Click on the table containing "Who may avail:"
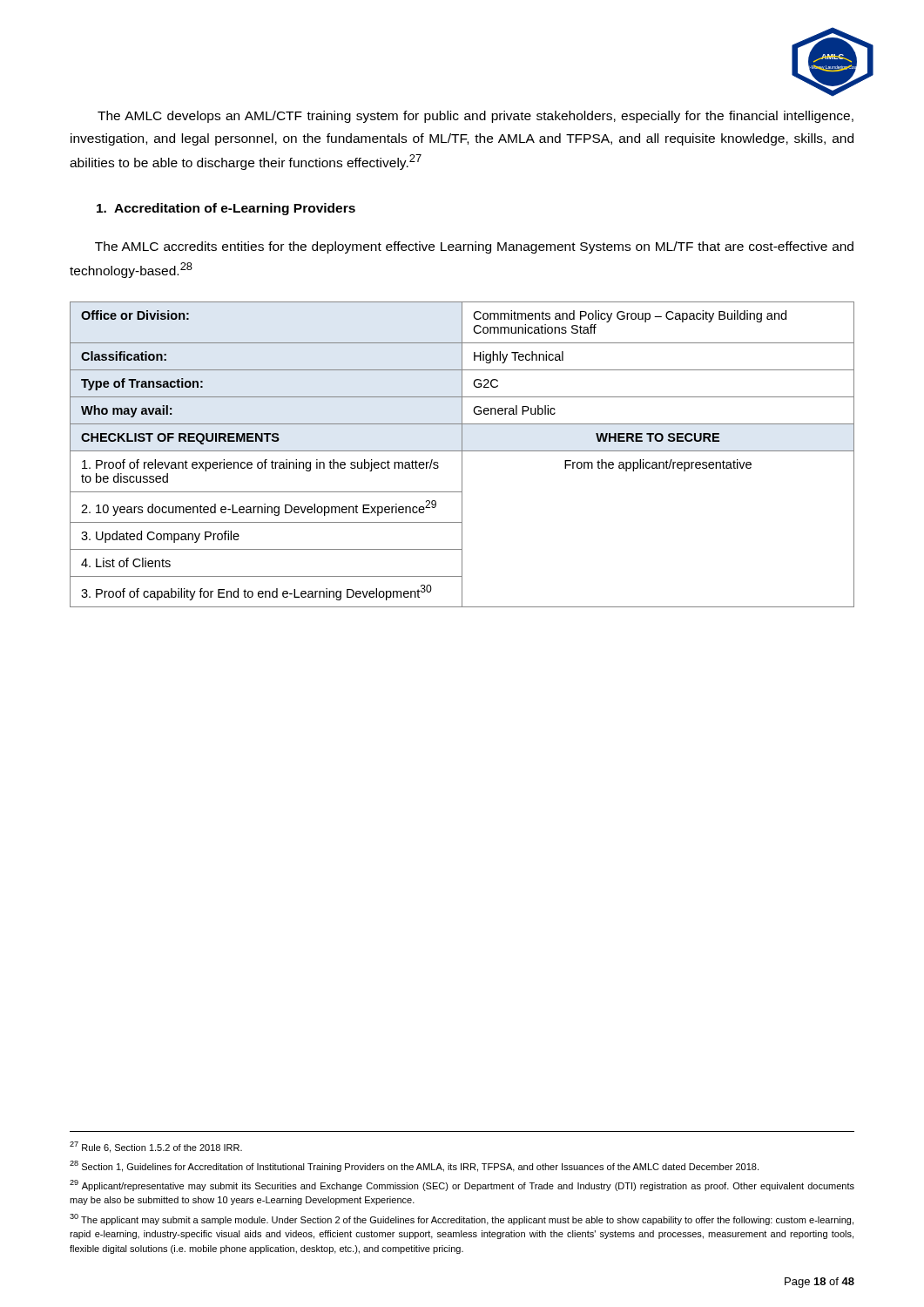924x1307 pixels. pos(462,454)
